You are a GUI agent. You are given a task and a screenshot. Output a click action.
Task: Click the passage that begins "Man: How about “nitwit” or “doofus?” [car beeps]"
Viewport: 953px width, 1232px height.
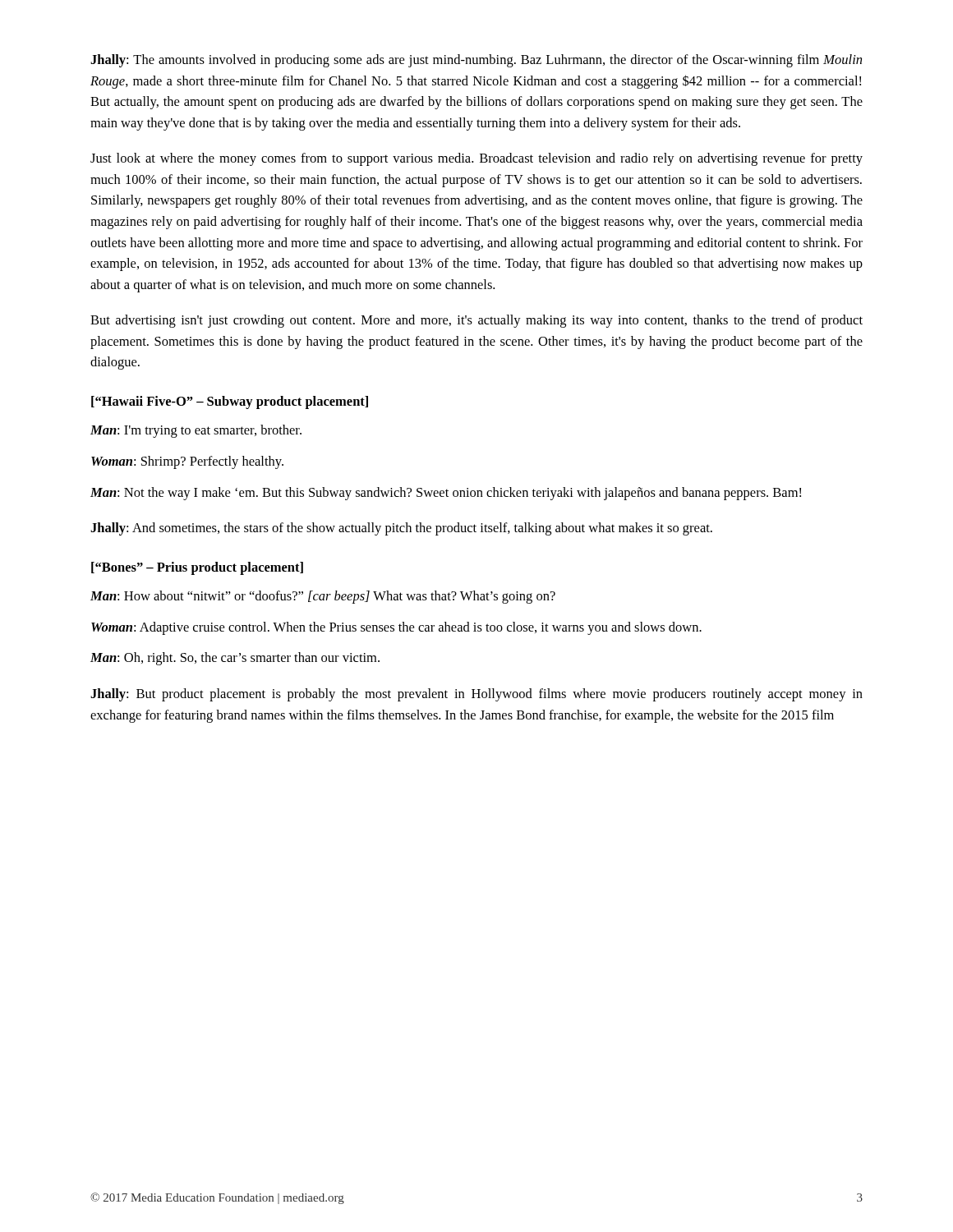point(323,596)
